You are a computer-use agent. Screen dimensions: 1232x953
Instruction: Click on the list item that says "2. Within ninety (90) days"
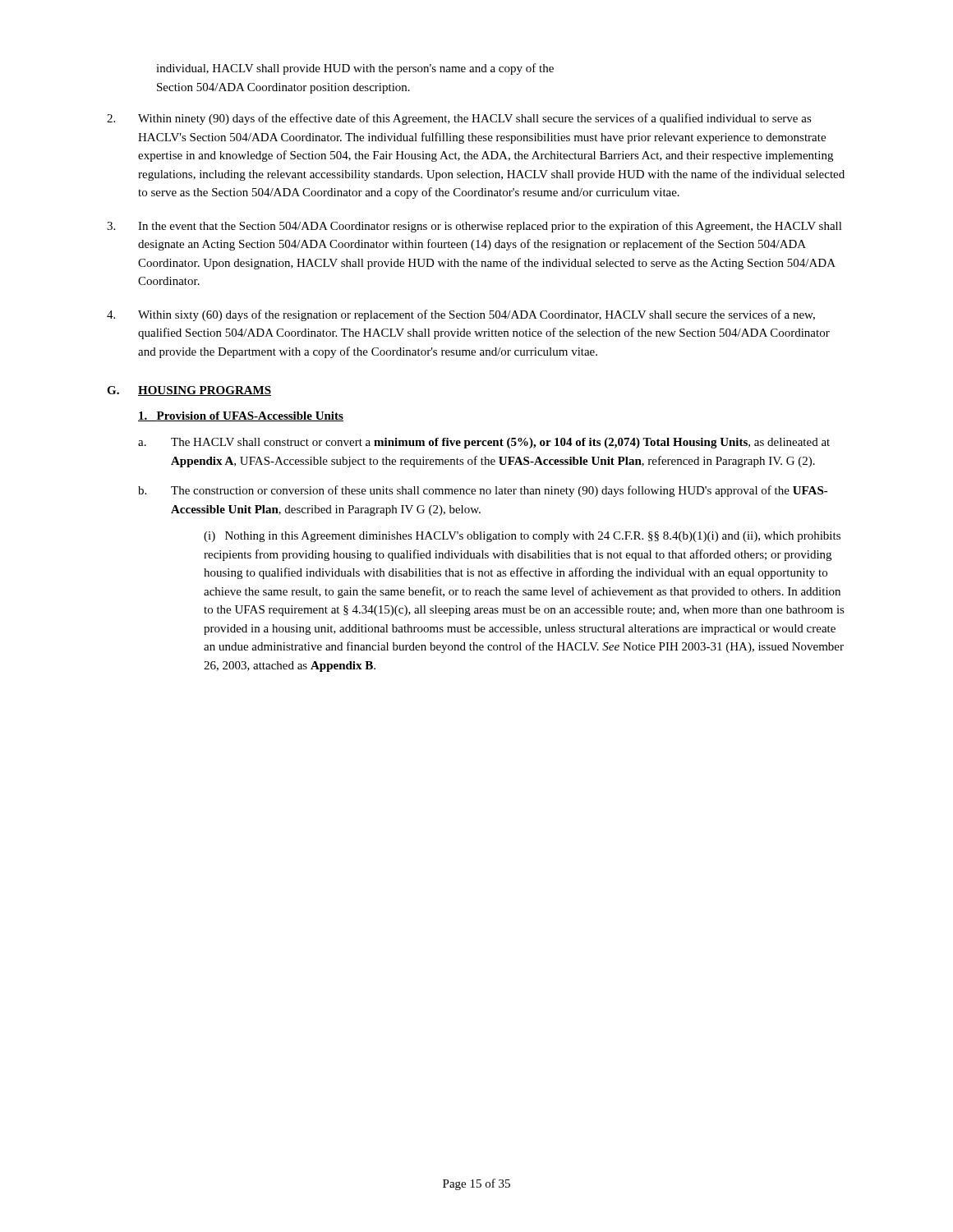pyautogui.click(x=476, y=155)
